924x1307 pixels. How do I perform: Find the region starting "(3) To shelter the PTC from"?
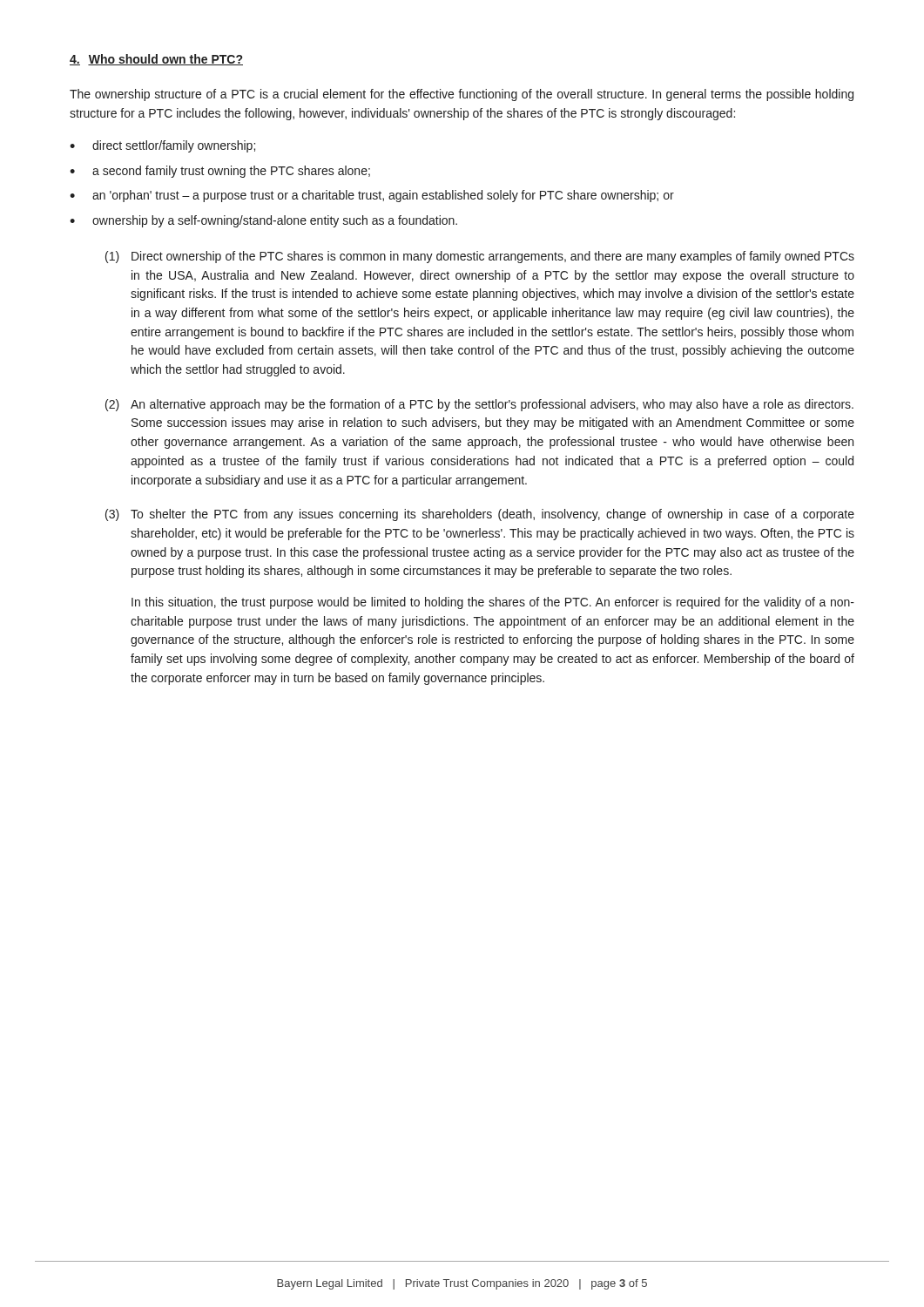point(479,597)
